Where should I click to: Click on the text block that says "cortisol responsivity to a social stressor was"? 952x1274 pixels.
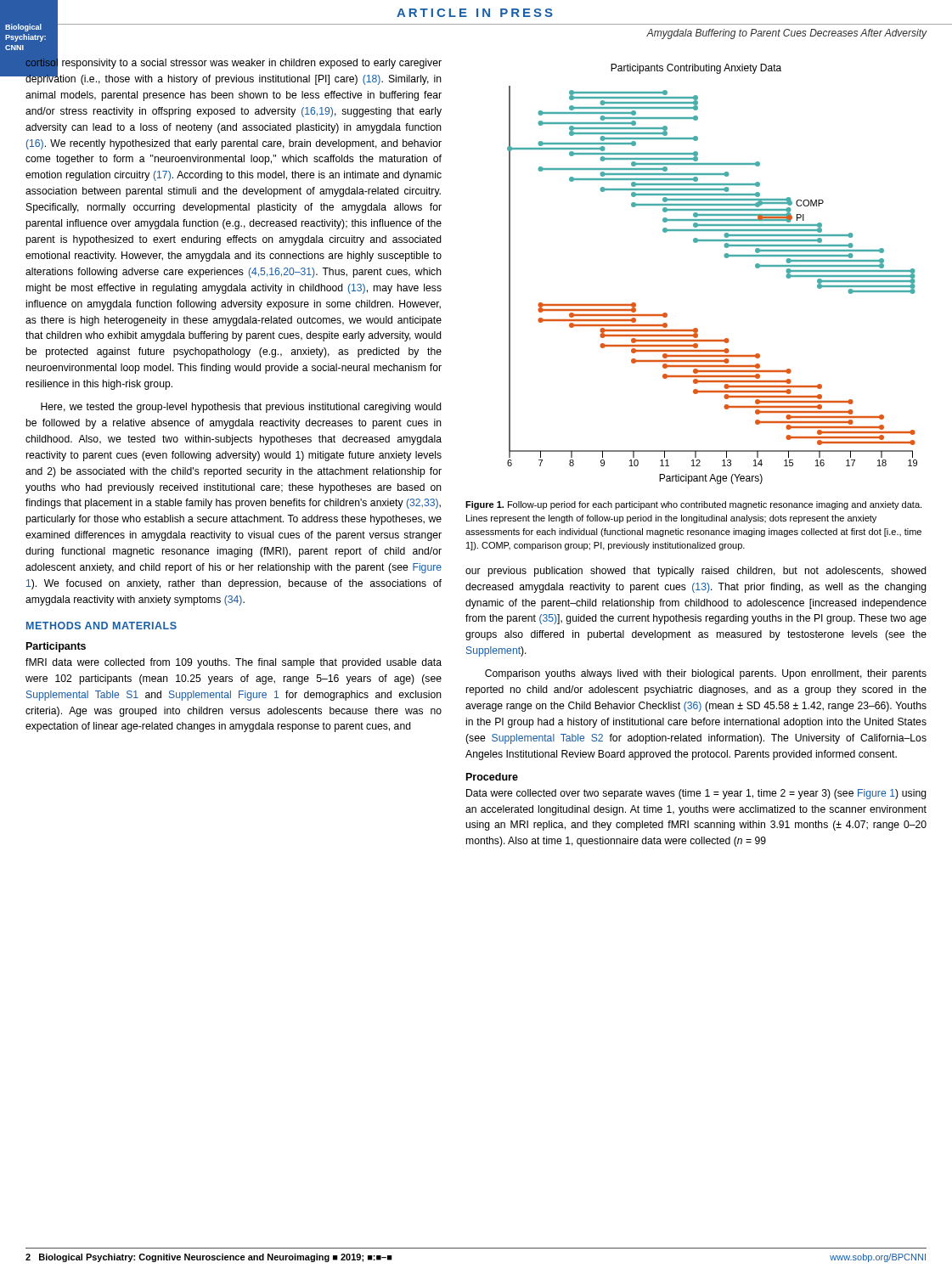(234, 223)
